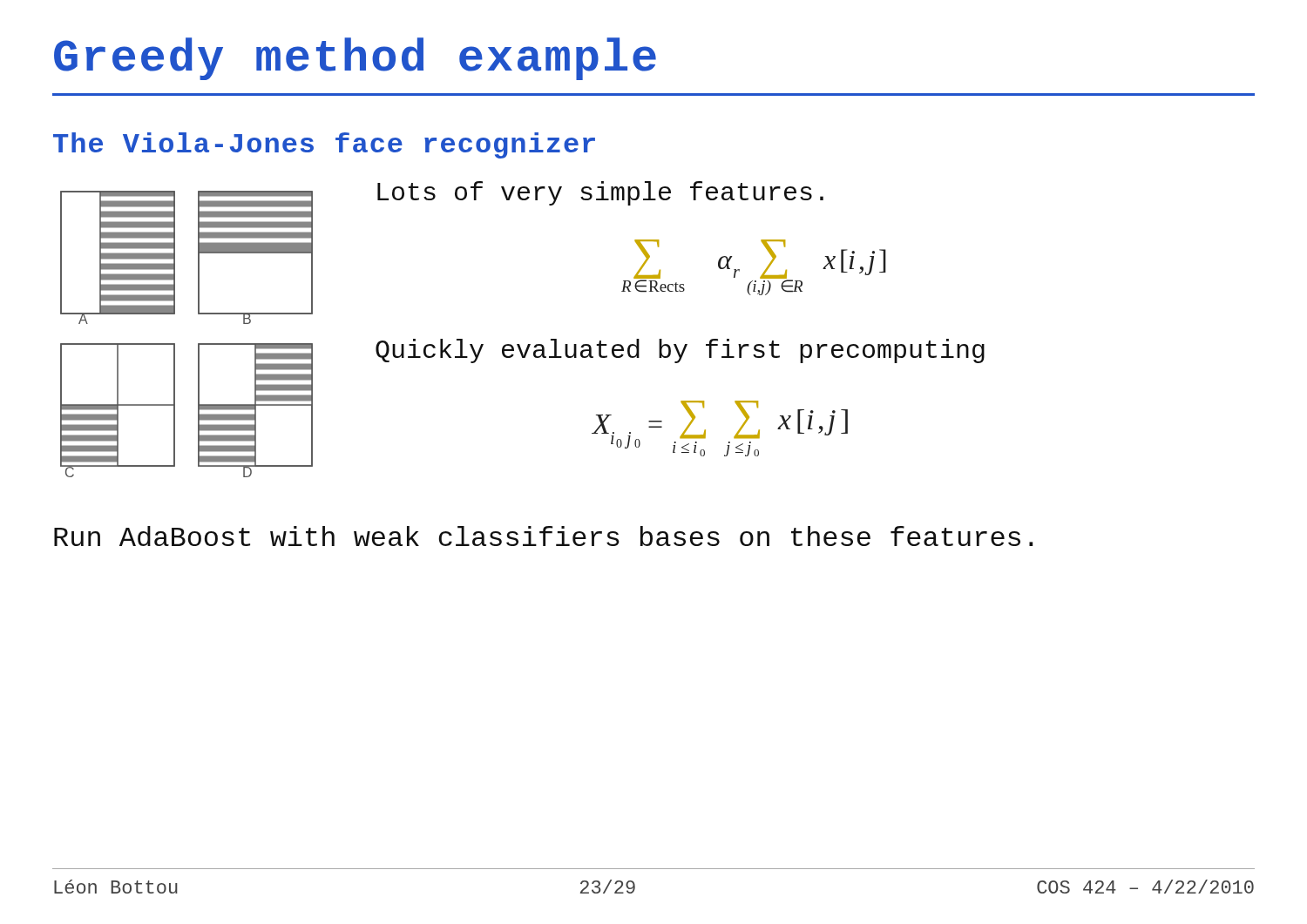Select the element starting "The Viola-Jones face recognizer"
This screenshot has width=1307, height=924.
click(x=325, y=145)
